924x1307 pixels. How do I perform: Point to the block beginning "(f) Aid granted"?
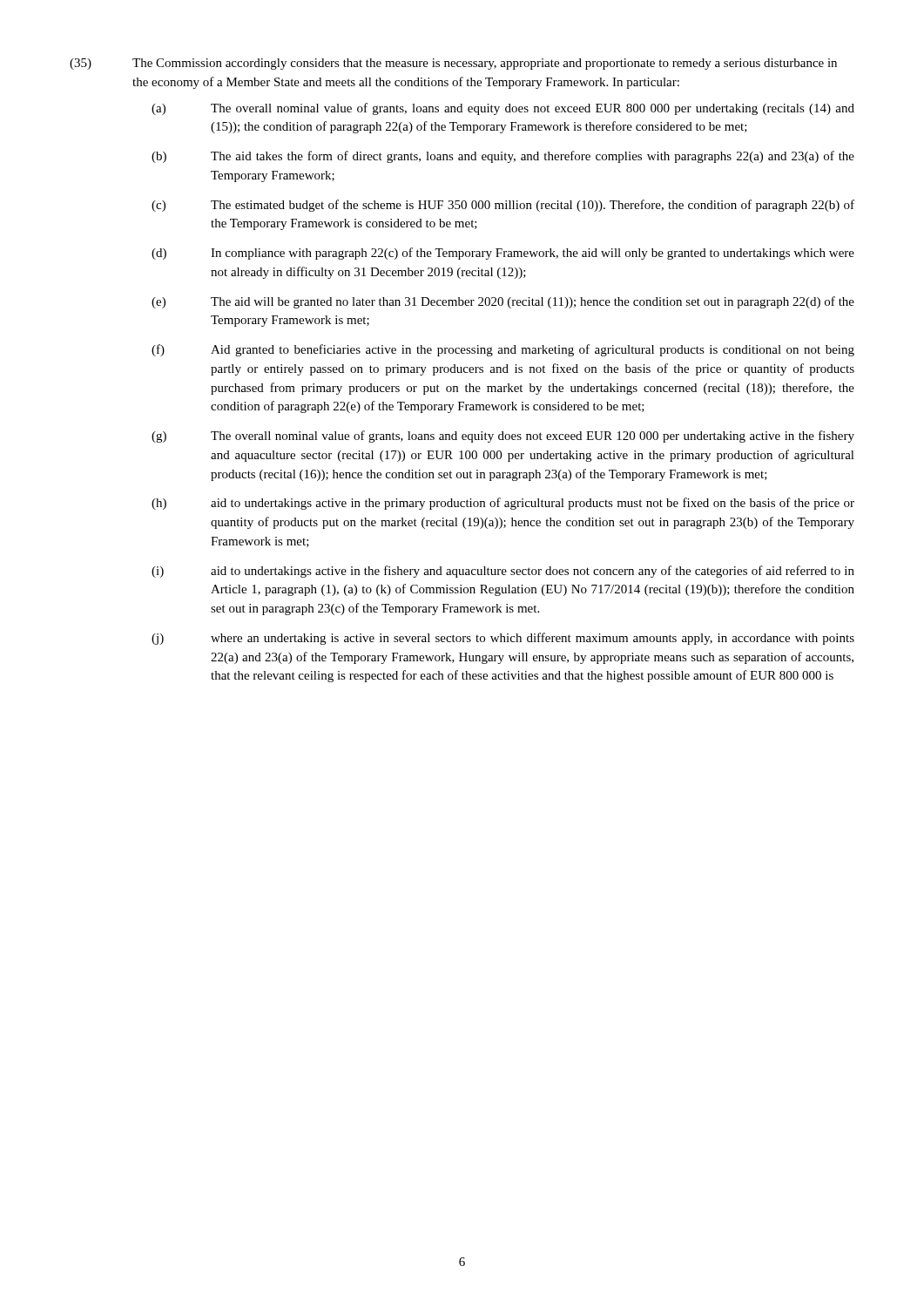(493, 379)
